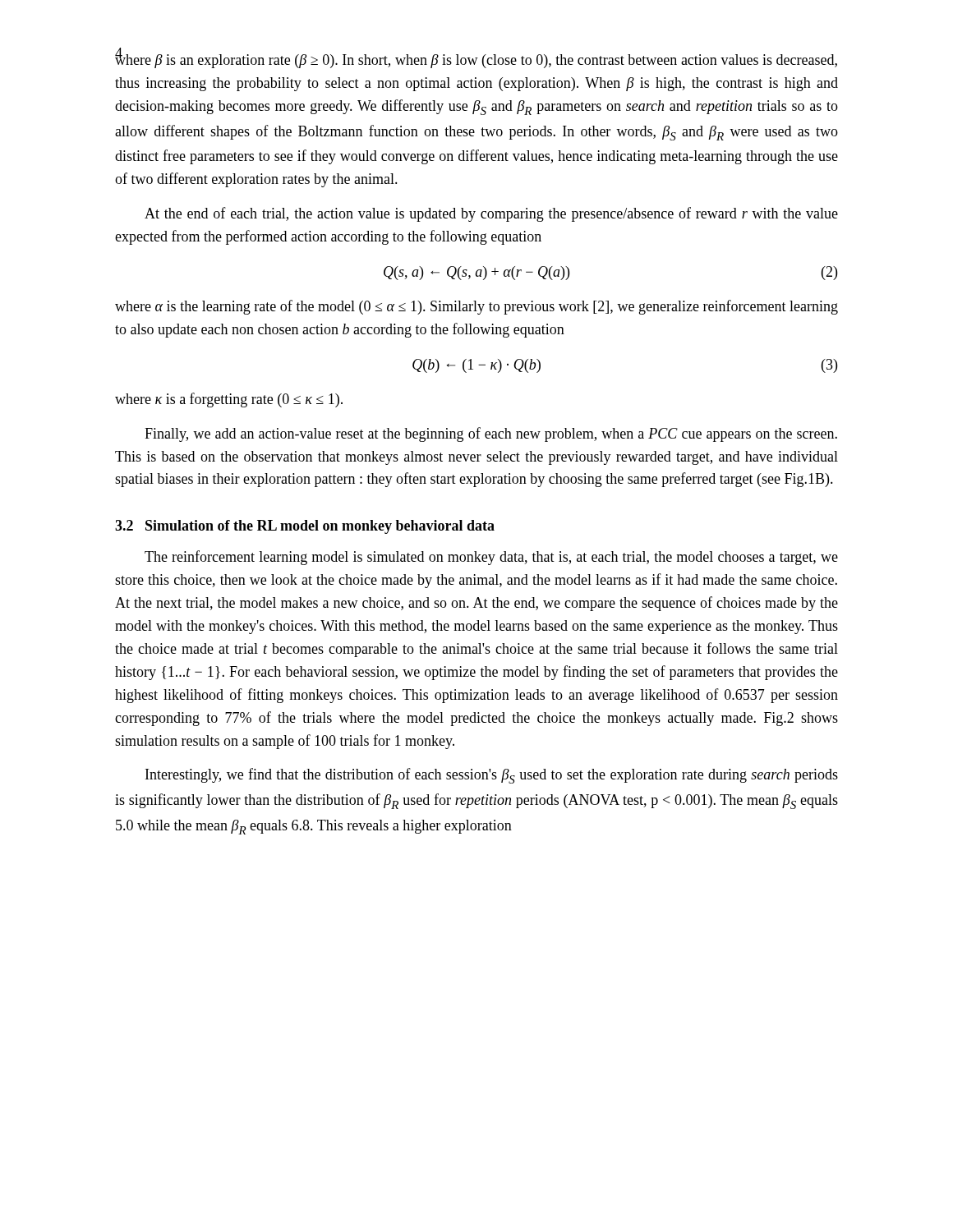This screenshot has height=1232, width=953.
Task: Click on the formula that reads "Q(b) ← (1 − κ)"
Action: (470, 366)
